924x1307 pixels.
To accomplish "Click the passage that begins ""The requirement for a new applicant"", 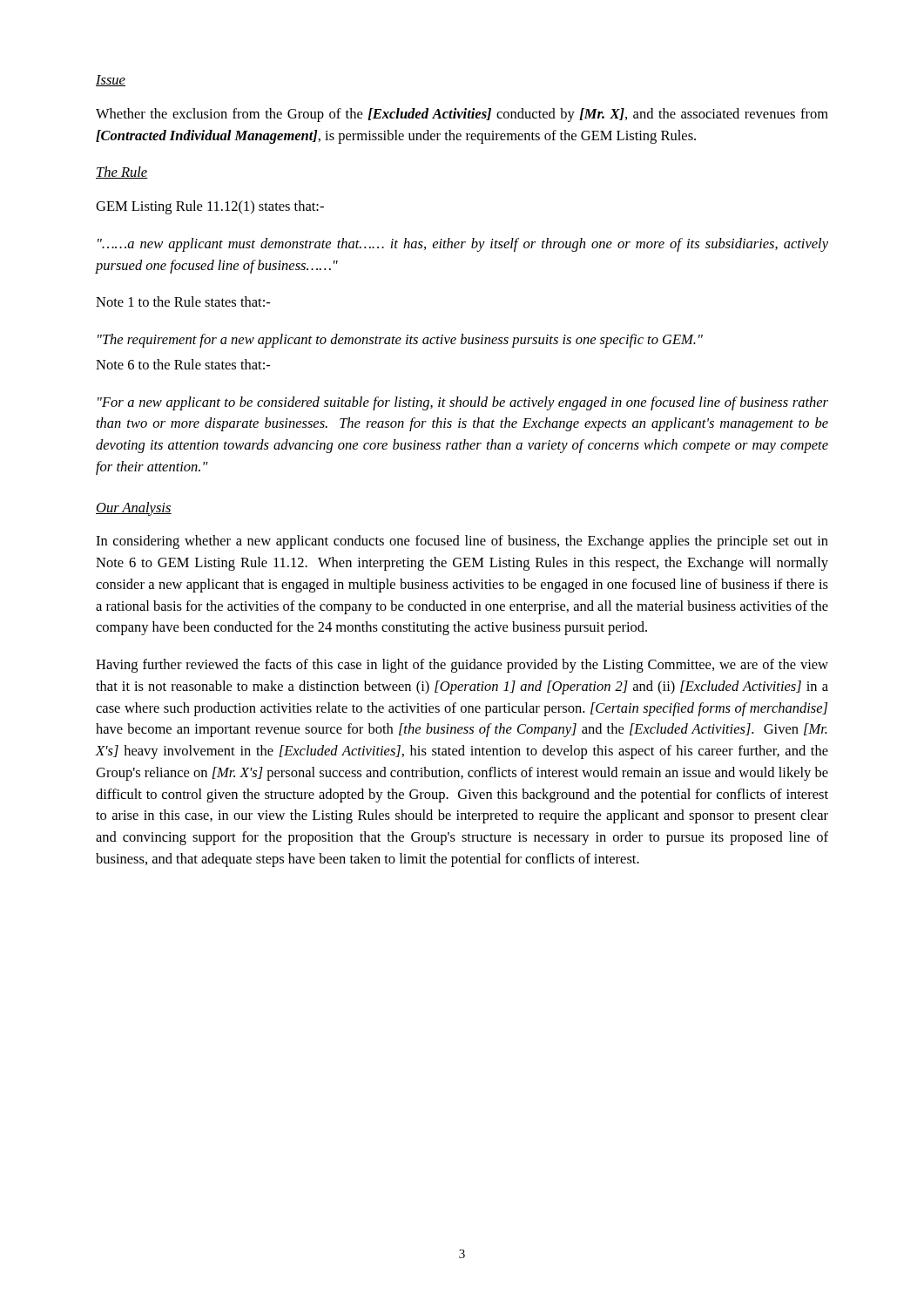I will point(399,339).
